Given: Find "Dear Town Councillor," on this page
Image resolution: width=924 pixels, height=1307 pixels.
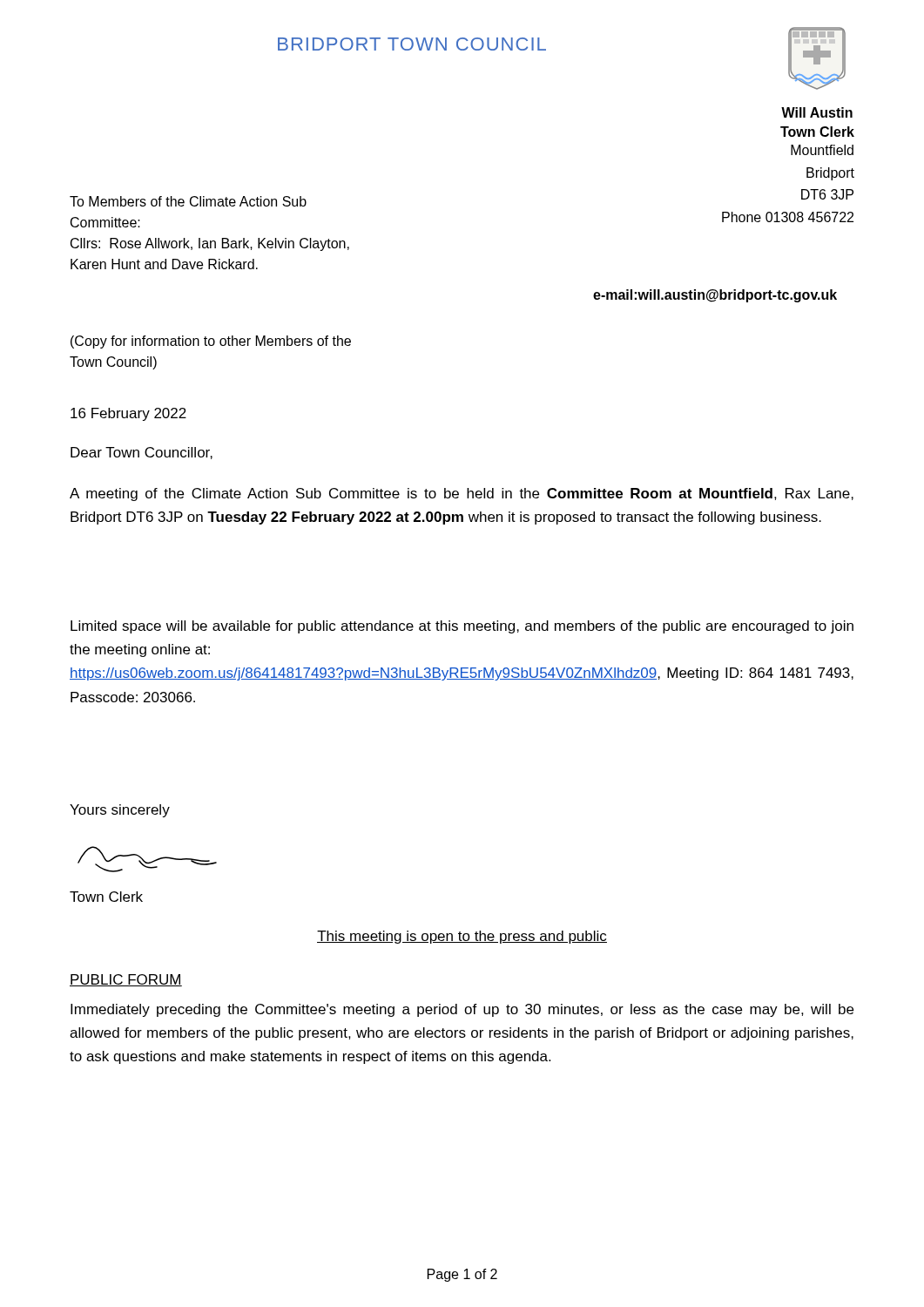Looking at the screenshot, I should pyautogui.click(x=142, y=453).
